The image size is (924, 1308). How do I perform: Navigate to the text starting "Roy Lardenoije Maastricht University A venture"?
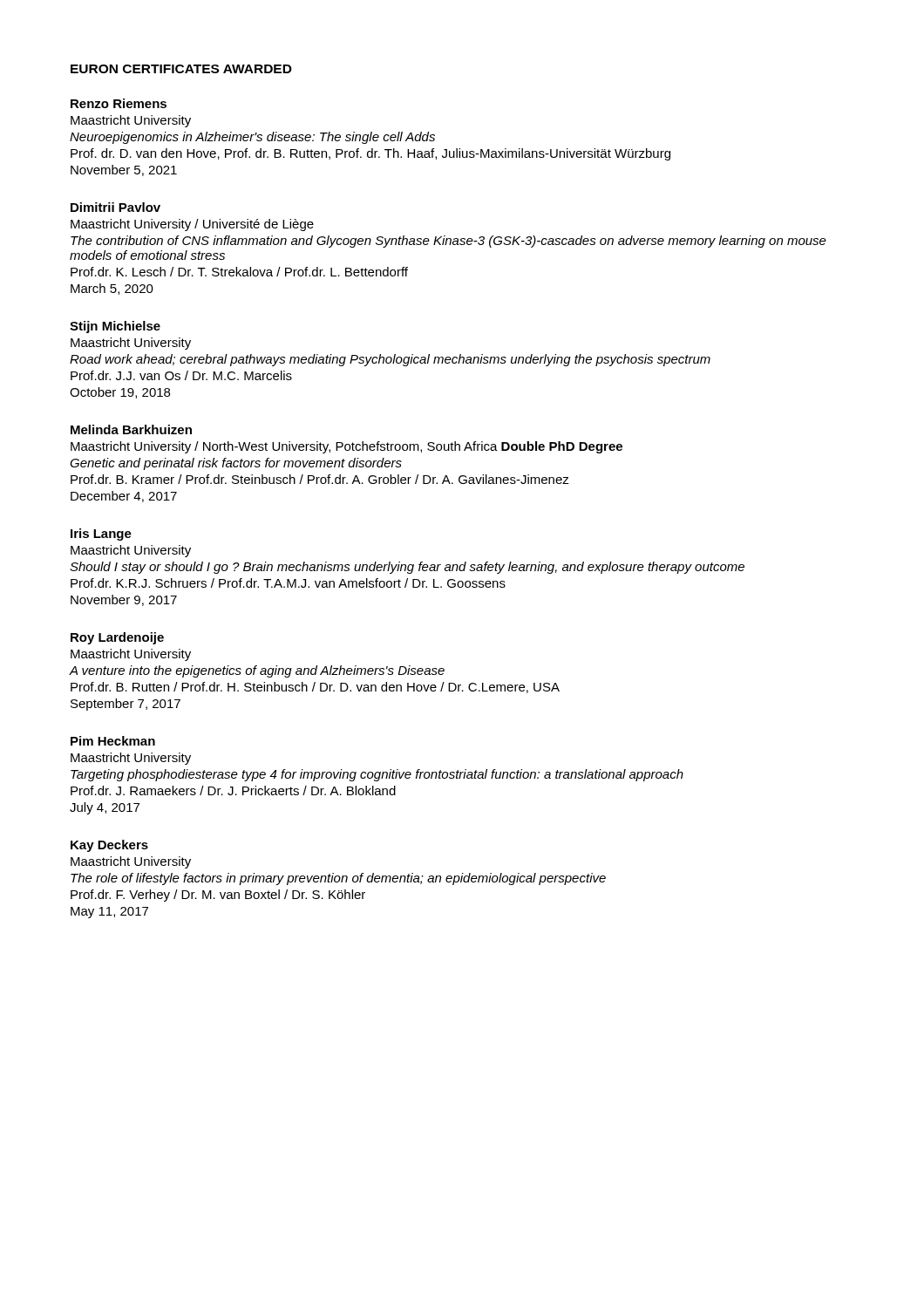[x=117, y=638]
